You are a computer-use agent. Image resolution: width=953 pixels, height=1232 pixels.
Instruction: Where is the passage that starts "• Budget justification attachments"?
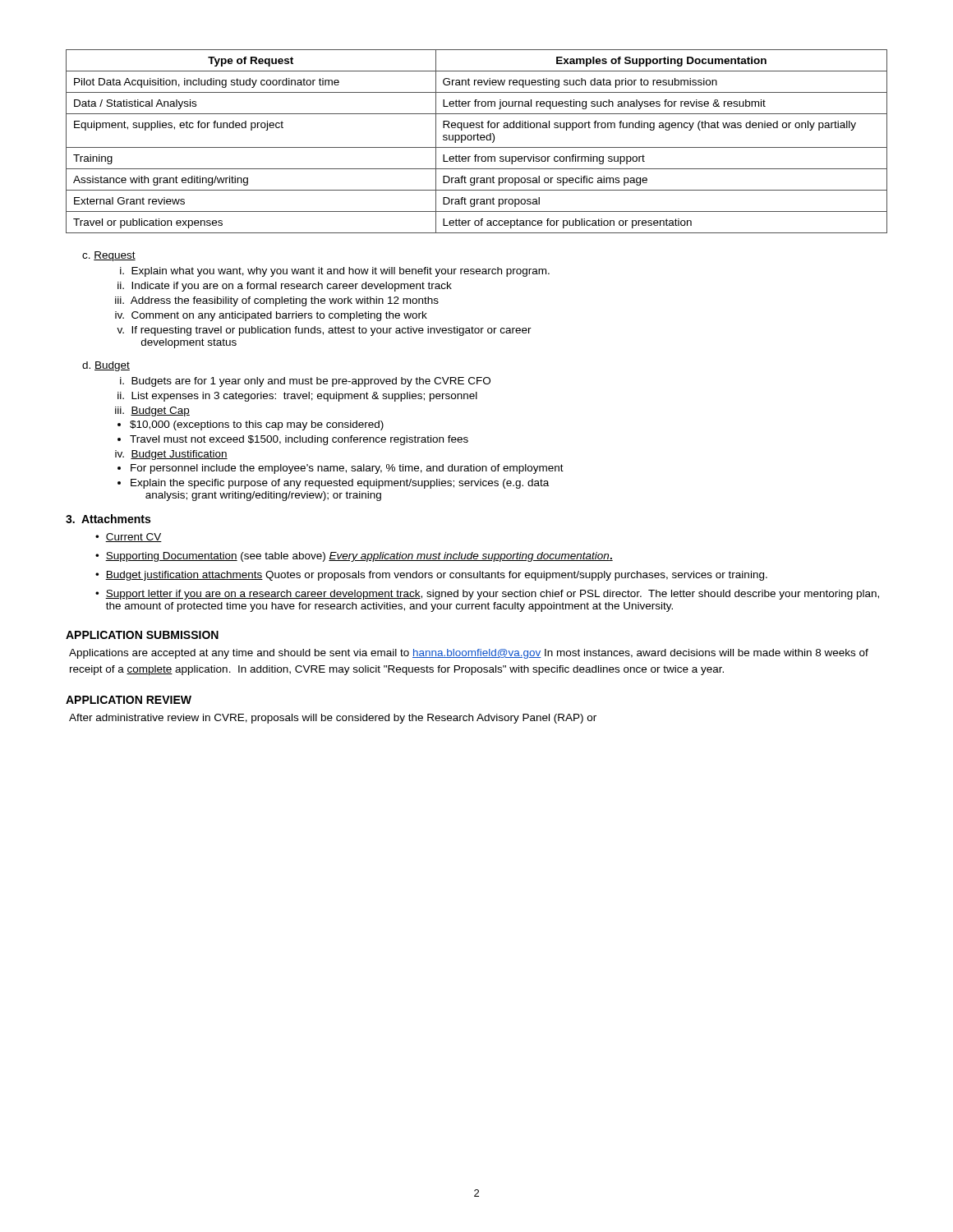(432, 574)
